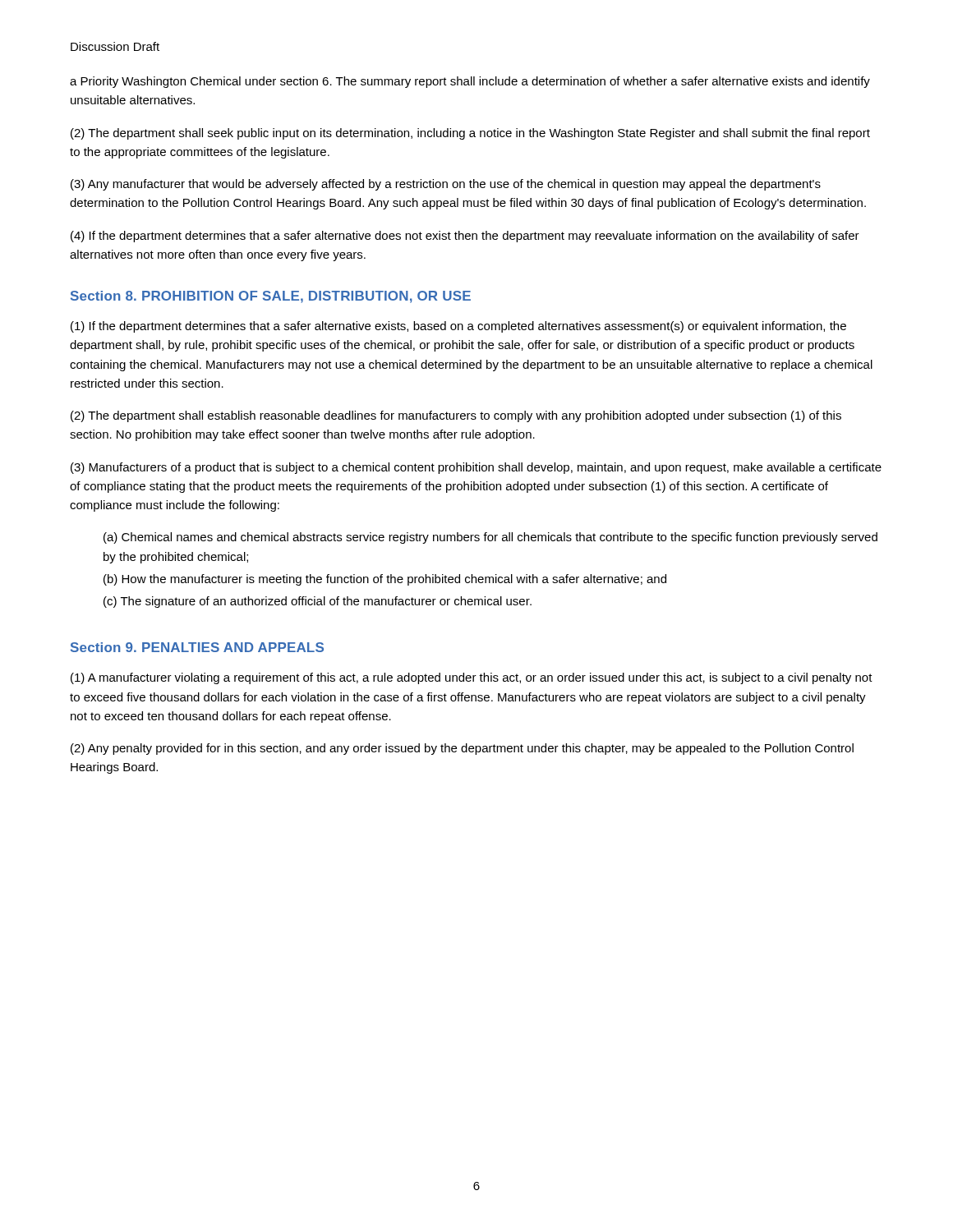Screen dimensions: 1232x953
Task: Find the text block starting "(a) Chemical names and chemical abstracts"
Action: click(x=490, y=547)
